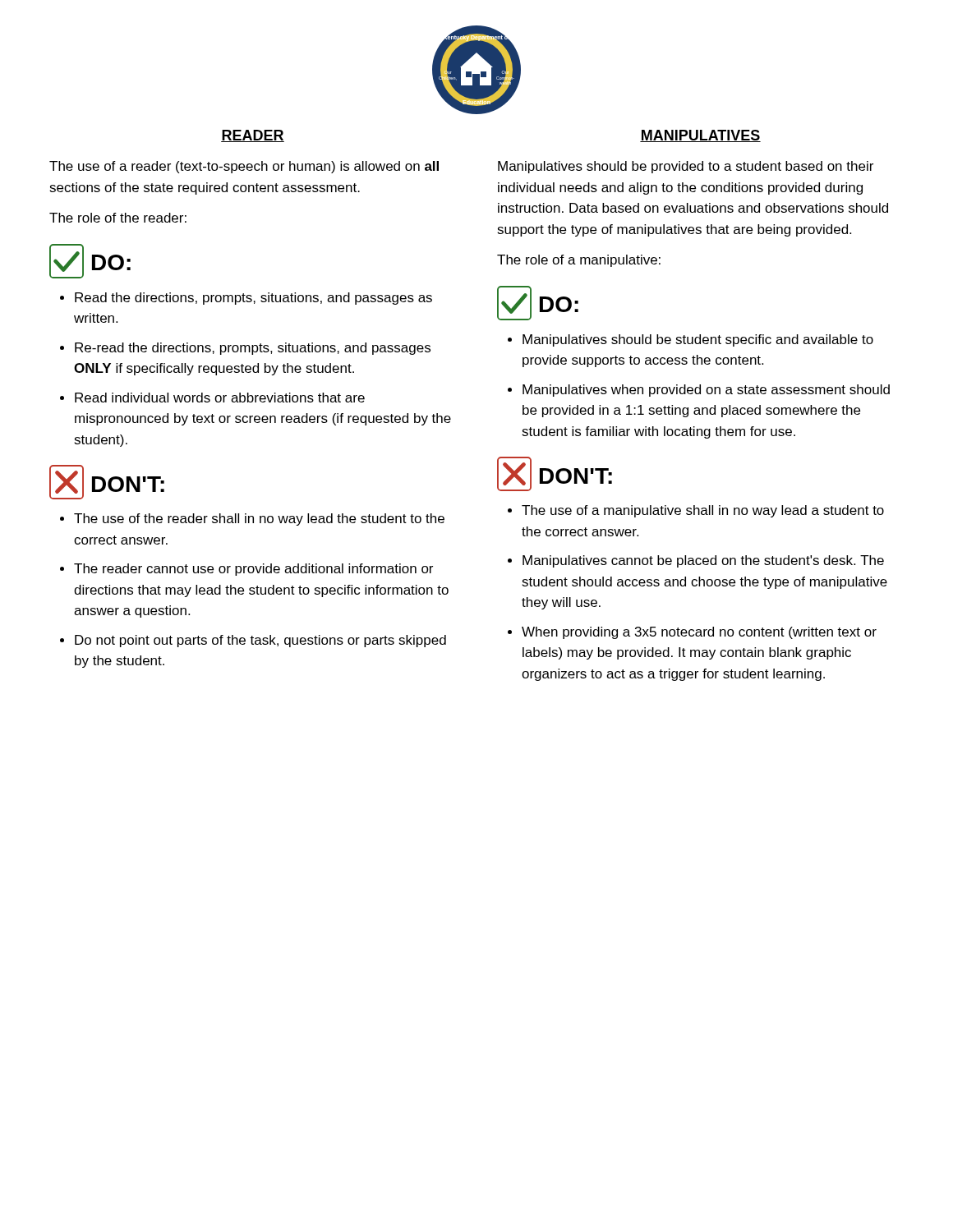Click on the logo

(x=476, y=60)
